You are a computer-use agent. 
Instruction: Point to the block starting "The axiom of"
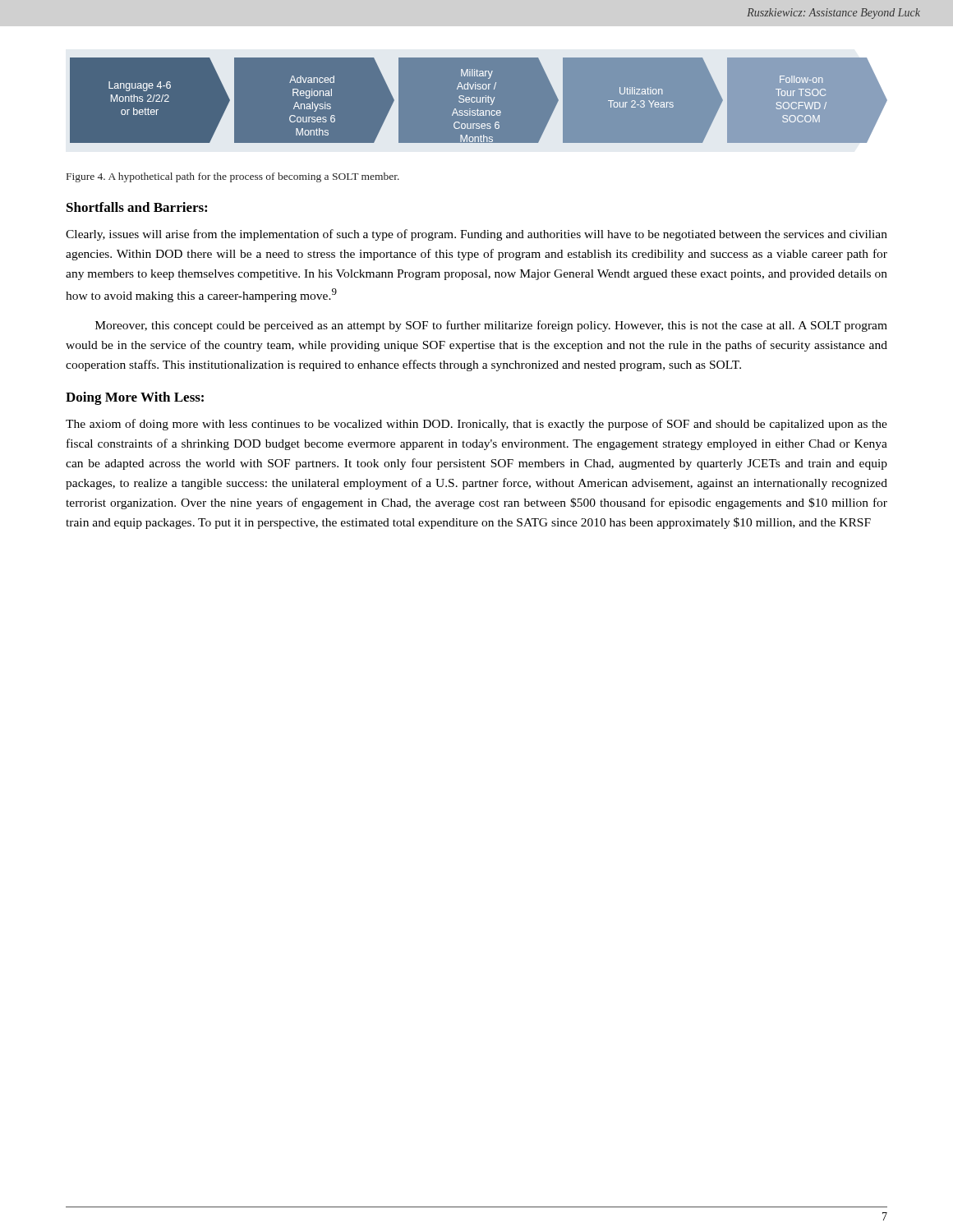point(476,473)
